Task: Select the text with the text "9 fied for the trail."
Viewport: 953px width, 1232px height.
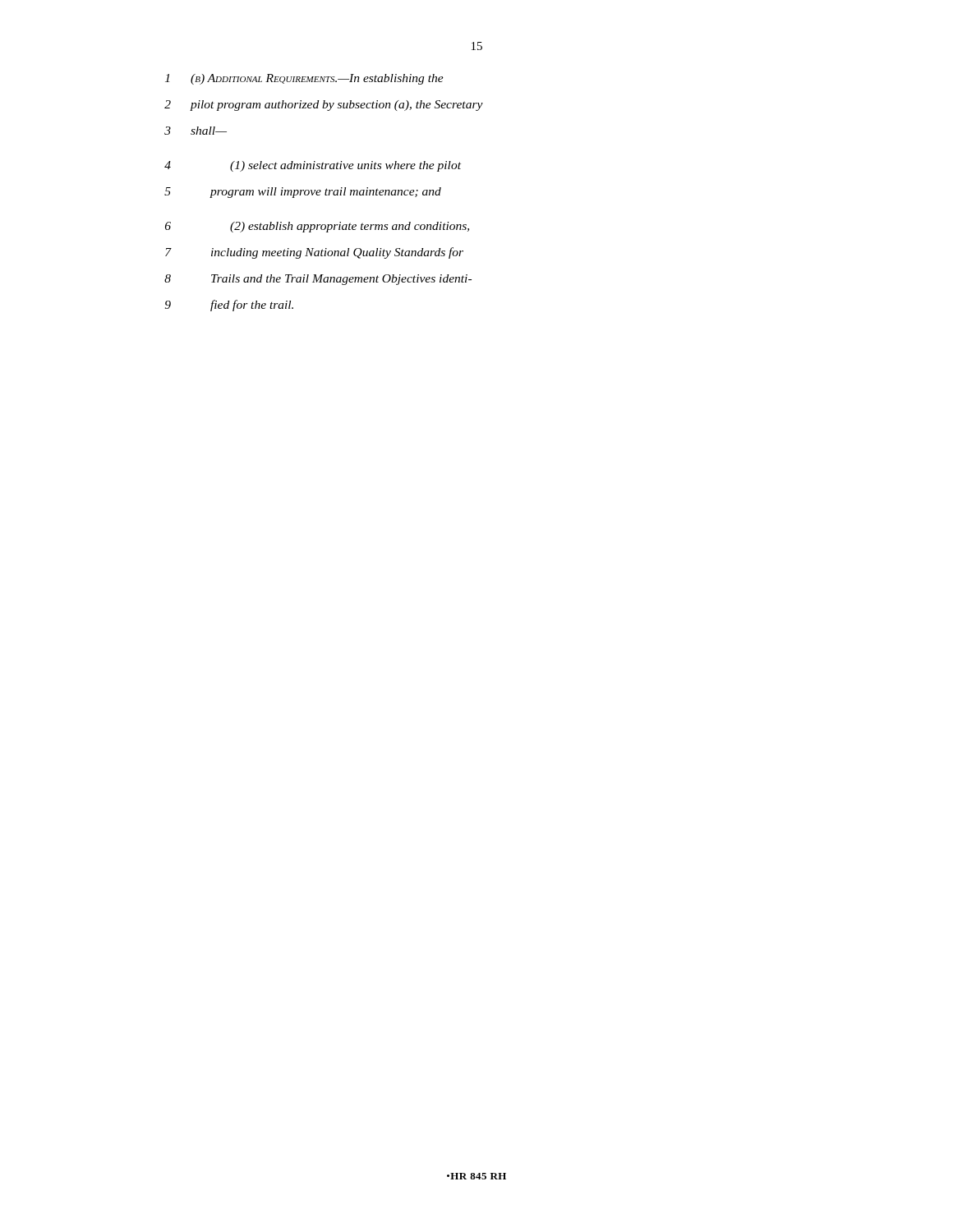Action: 229,306
